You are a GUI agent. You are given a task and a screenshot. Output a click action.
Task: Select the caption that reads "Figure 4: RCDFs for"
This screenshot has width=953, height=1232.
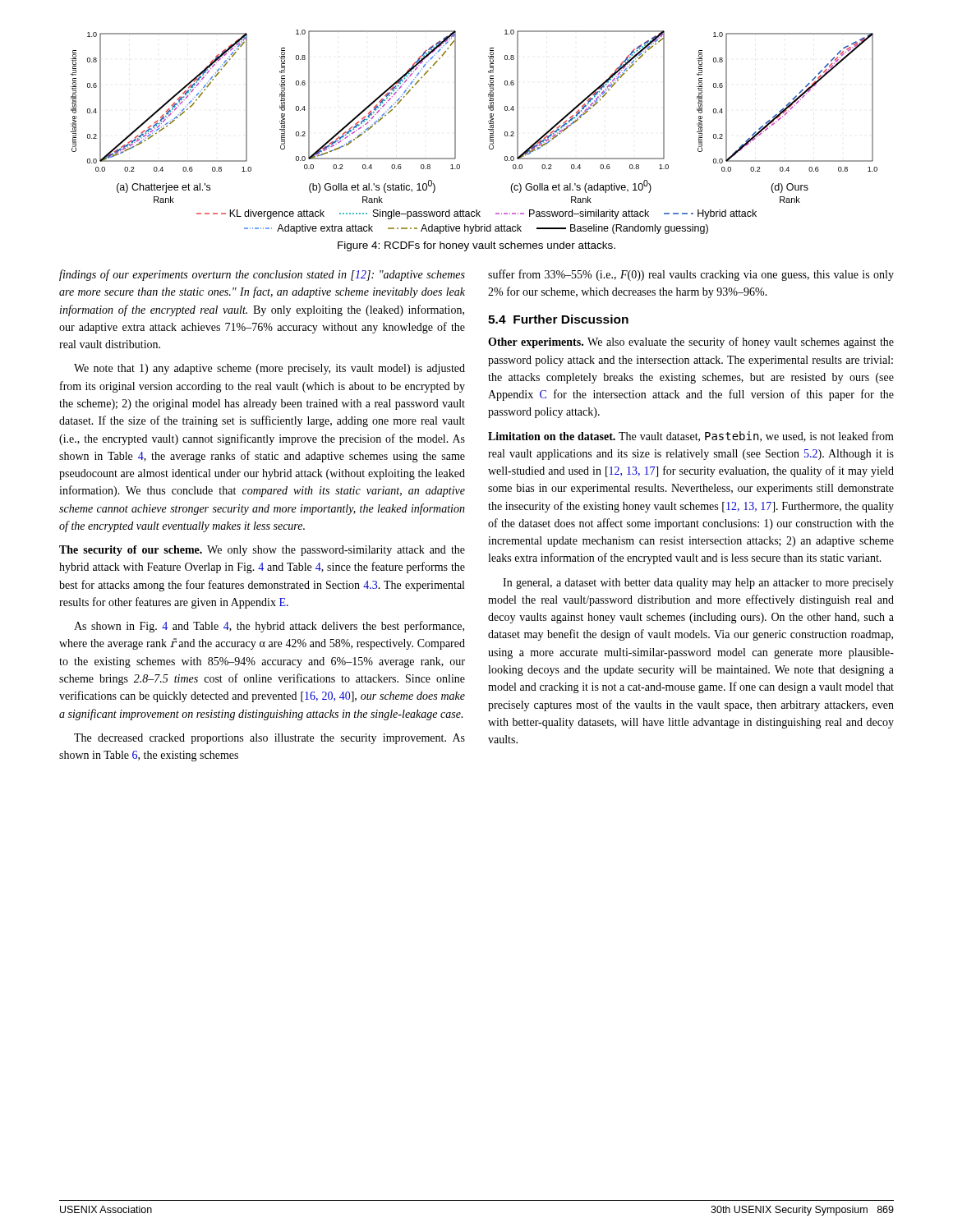click(476, 245)
